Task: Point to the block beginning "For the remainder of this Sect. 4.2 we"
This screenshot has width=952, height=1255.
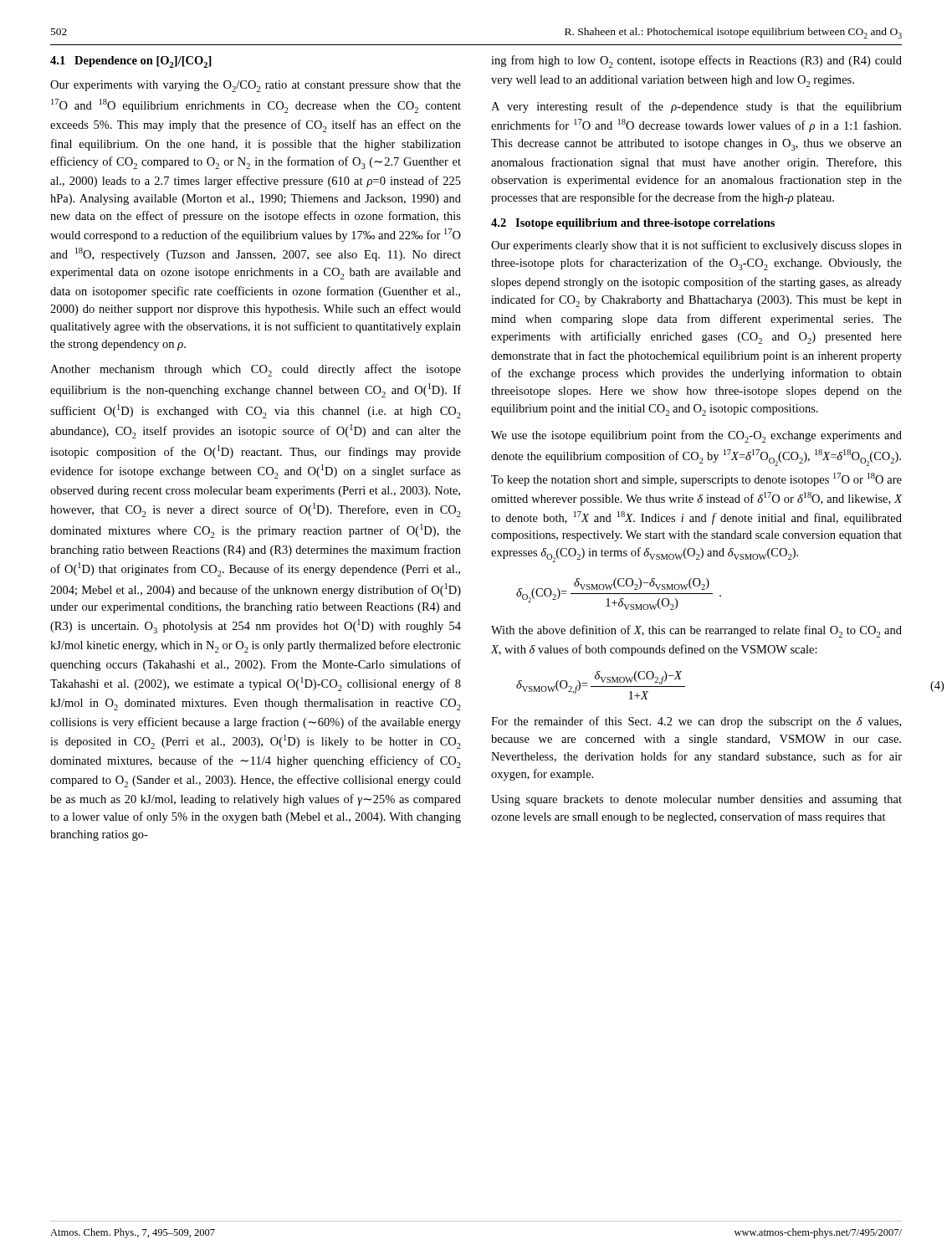Action: (696, 770)
